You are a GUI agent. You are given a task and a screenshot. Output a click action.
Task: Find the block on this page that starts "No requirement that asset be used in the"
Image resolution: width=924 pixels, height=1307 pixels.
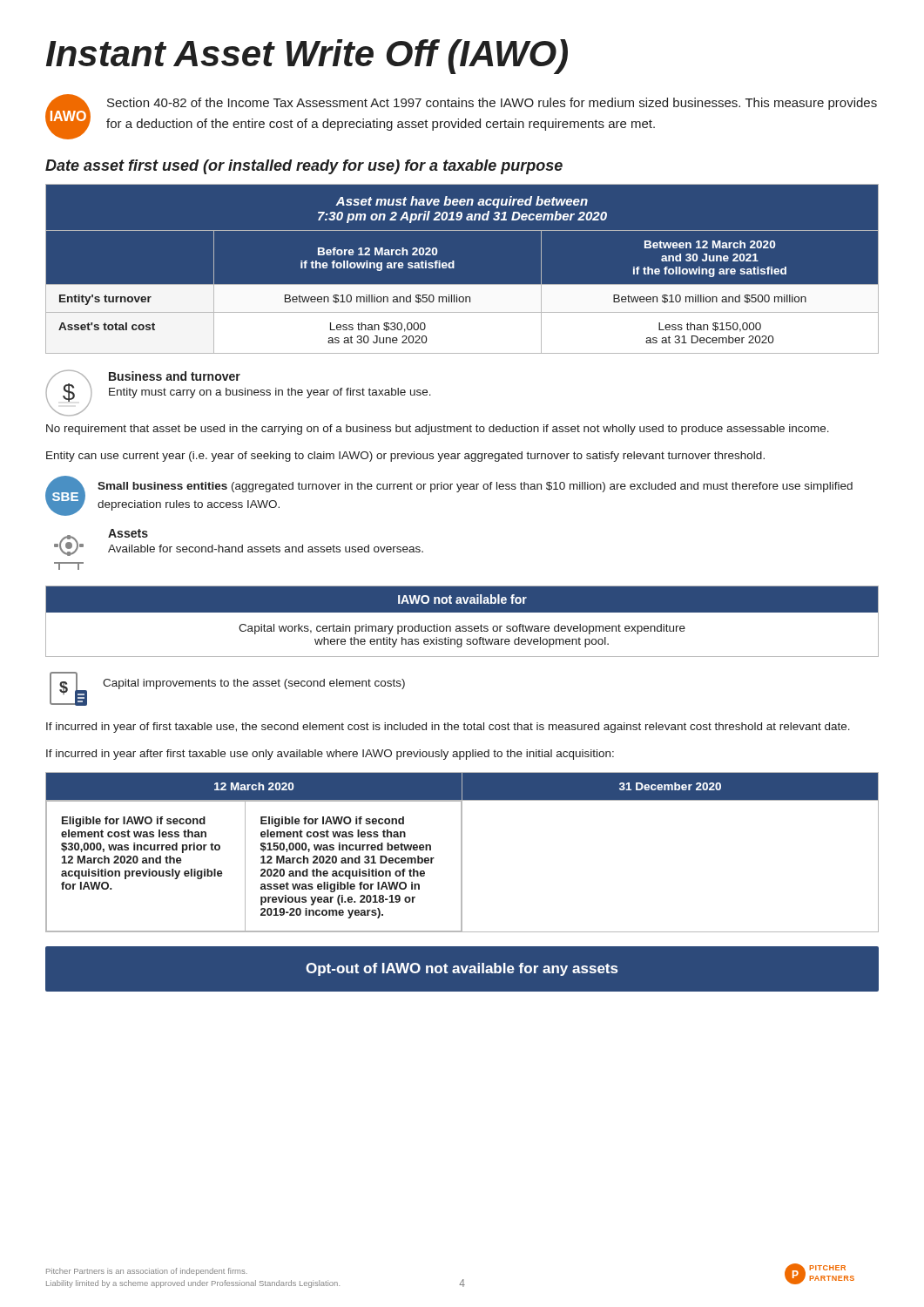(x=437, y=429)
